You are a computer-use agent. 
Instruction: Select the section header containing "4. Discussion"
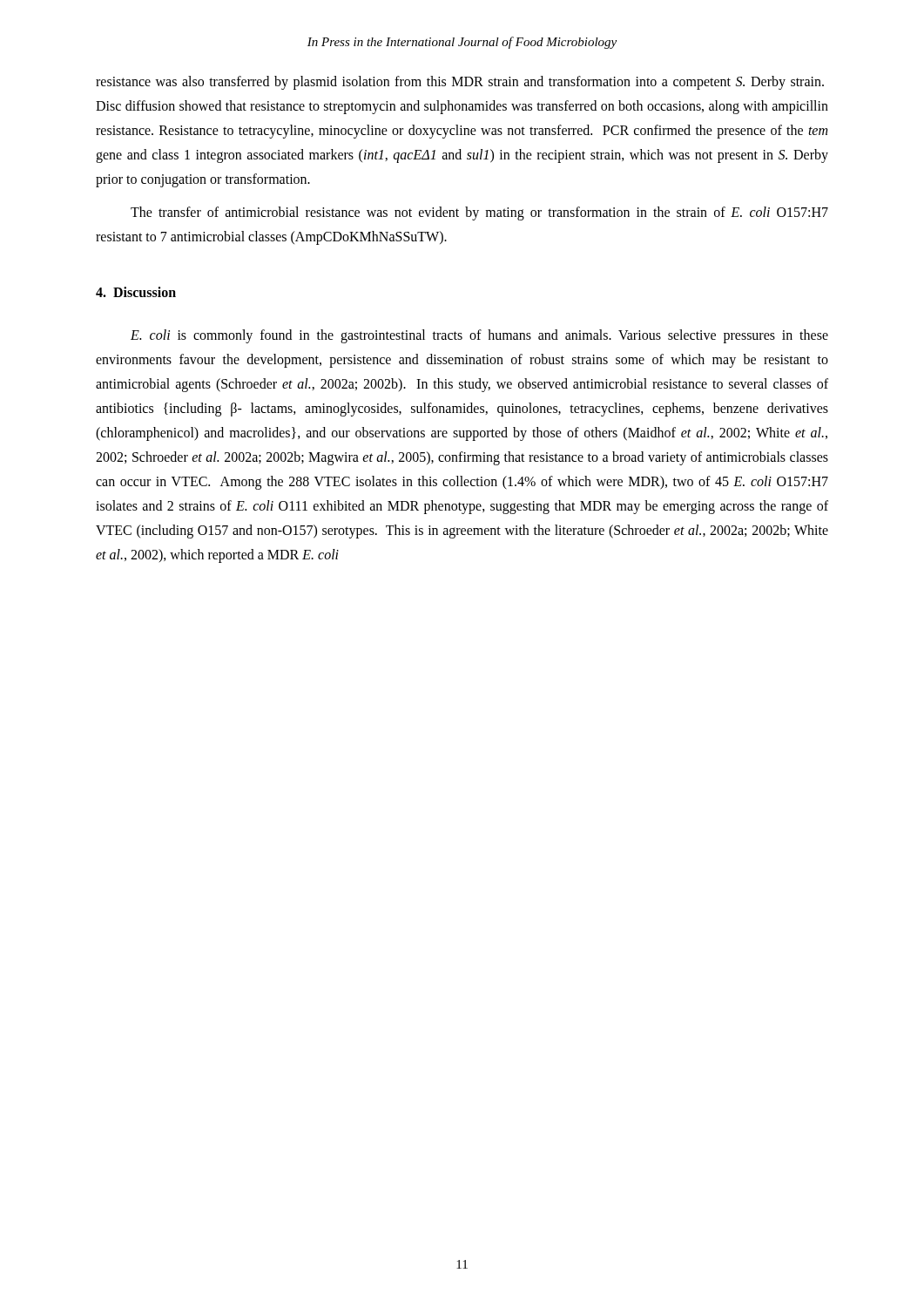point(136,292)
